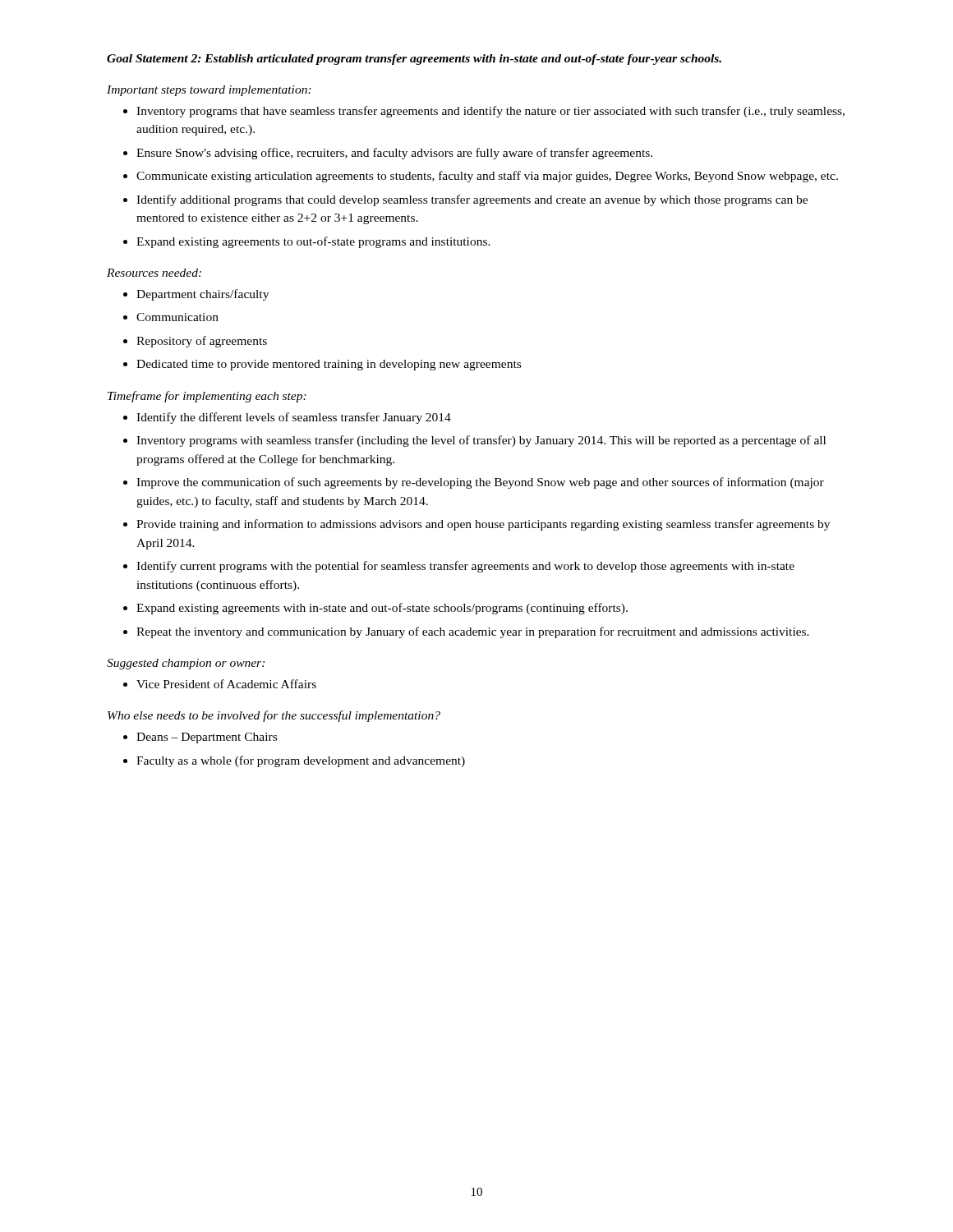Point to the block starting "Faculty as a"
The height and width of the screenshot is (1232, 953).
[x=301, y=760]
